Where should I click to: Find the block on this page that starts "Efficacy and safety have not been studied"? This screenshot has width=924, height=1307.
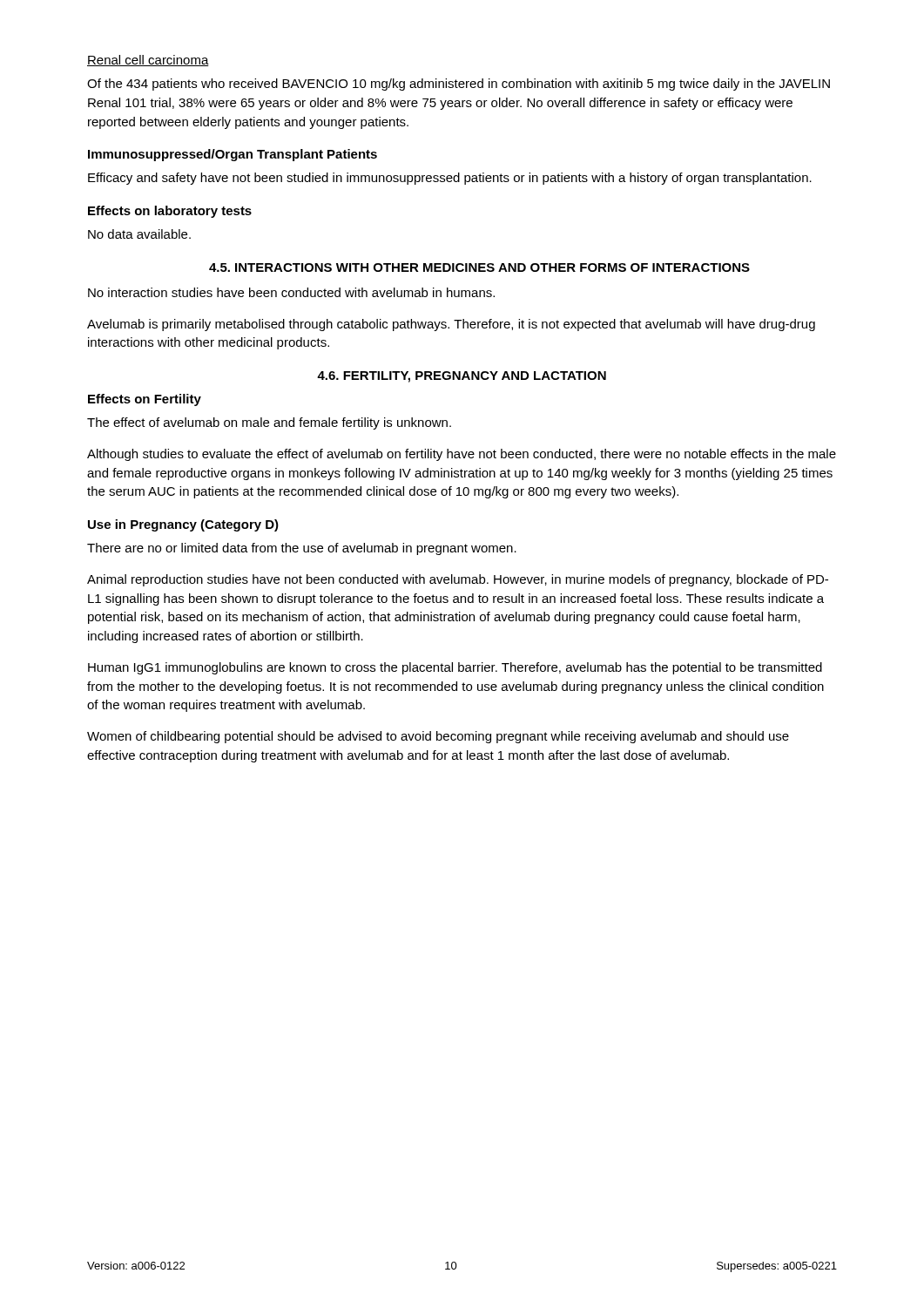pyautogui.click(x=462, y=178)
